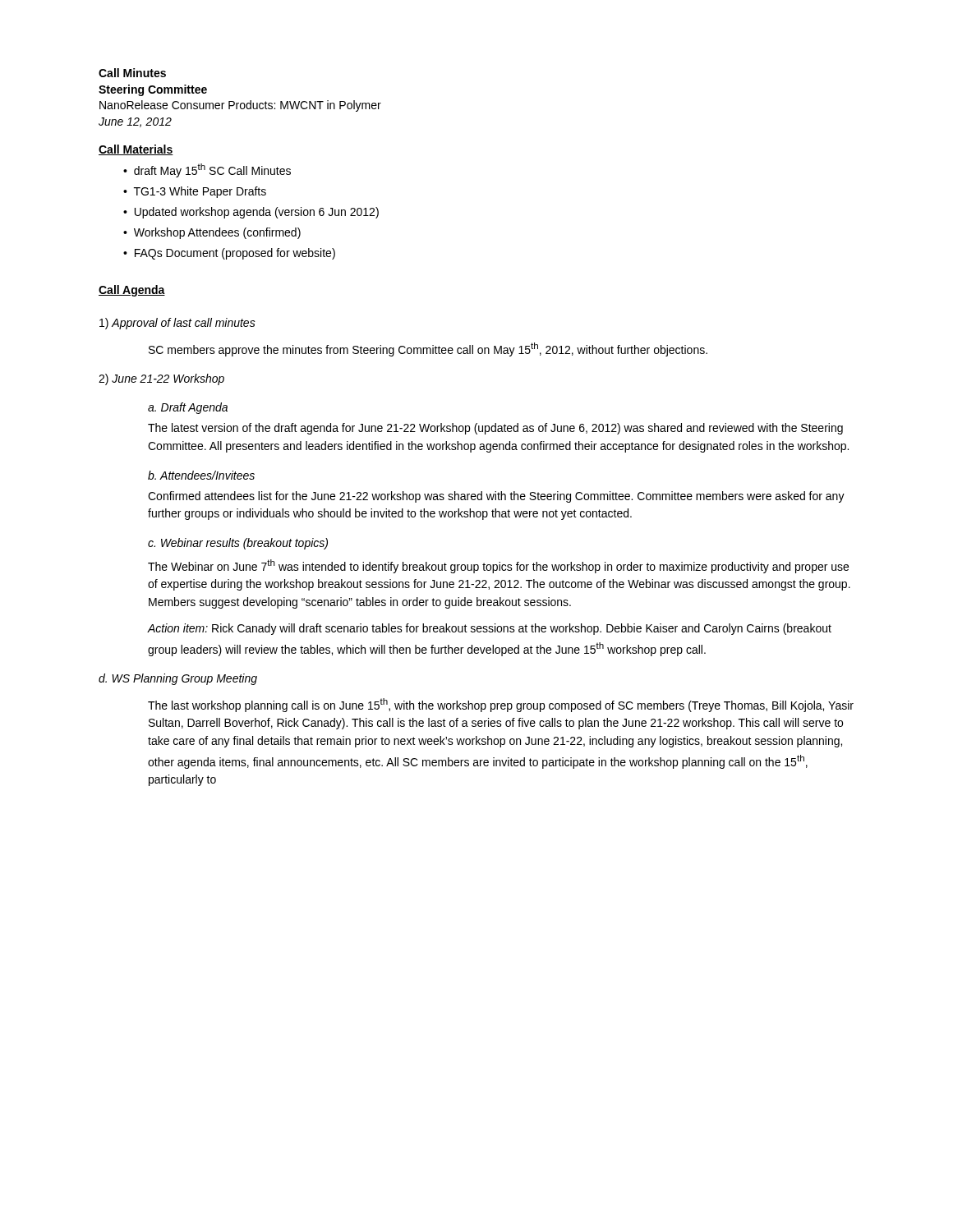The image size is (953, 1232).
Task: Locate the list item that says "• TG1-3 White"
Action: tap(195, 191)
